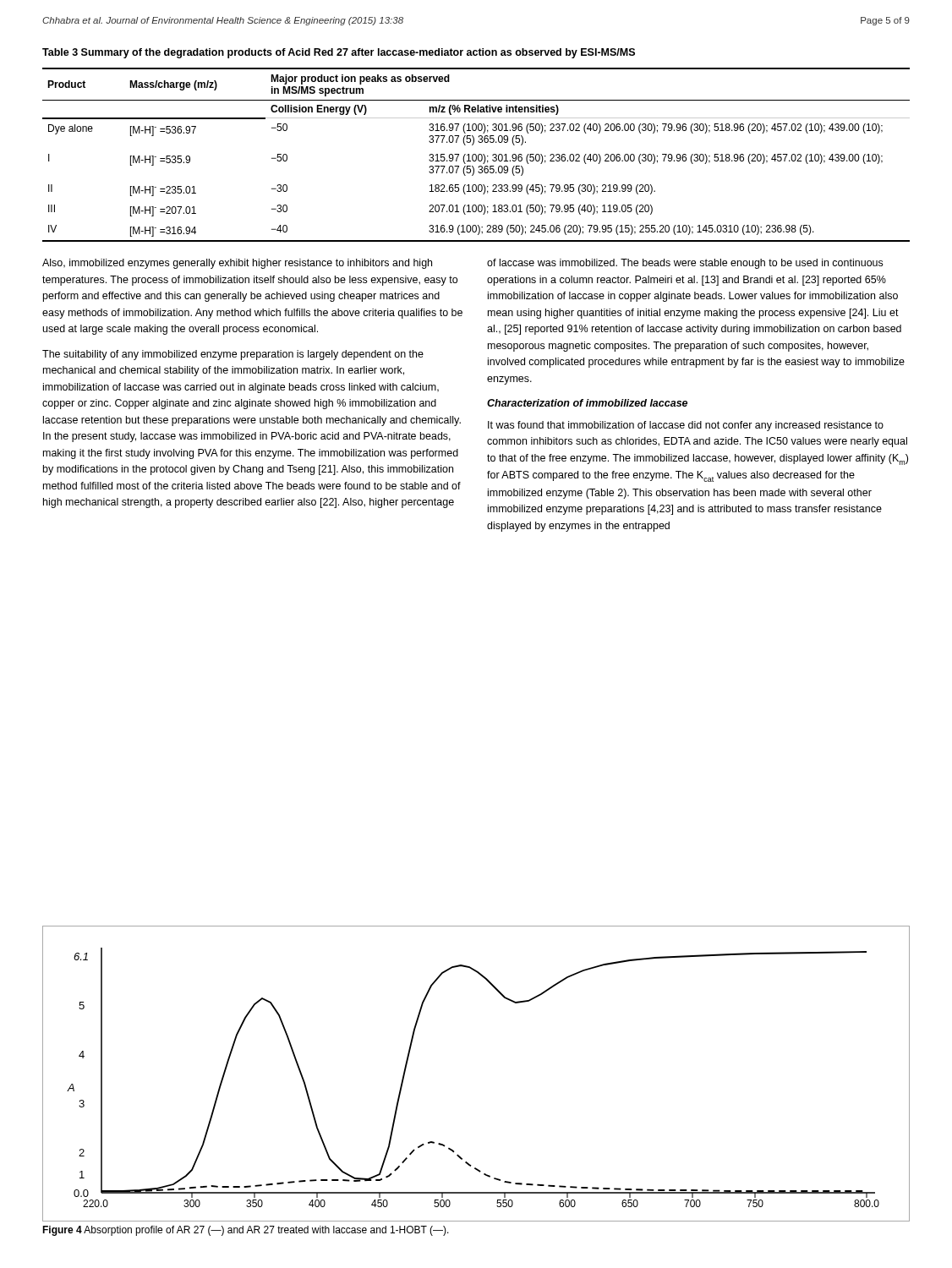Where is the caption that starts "Figure 4 Absorption profile"?

pos(246,1230)
